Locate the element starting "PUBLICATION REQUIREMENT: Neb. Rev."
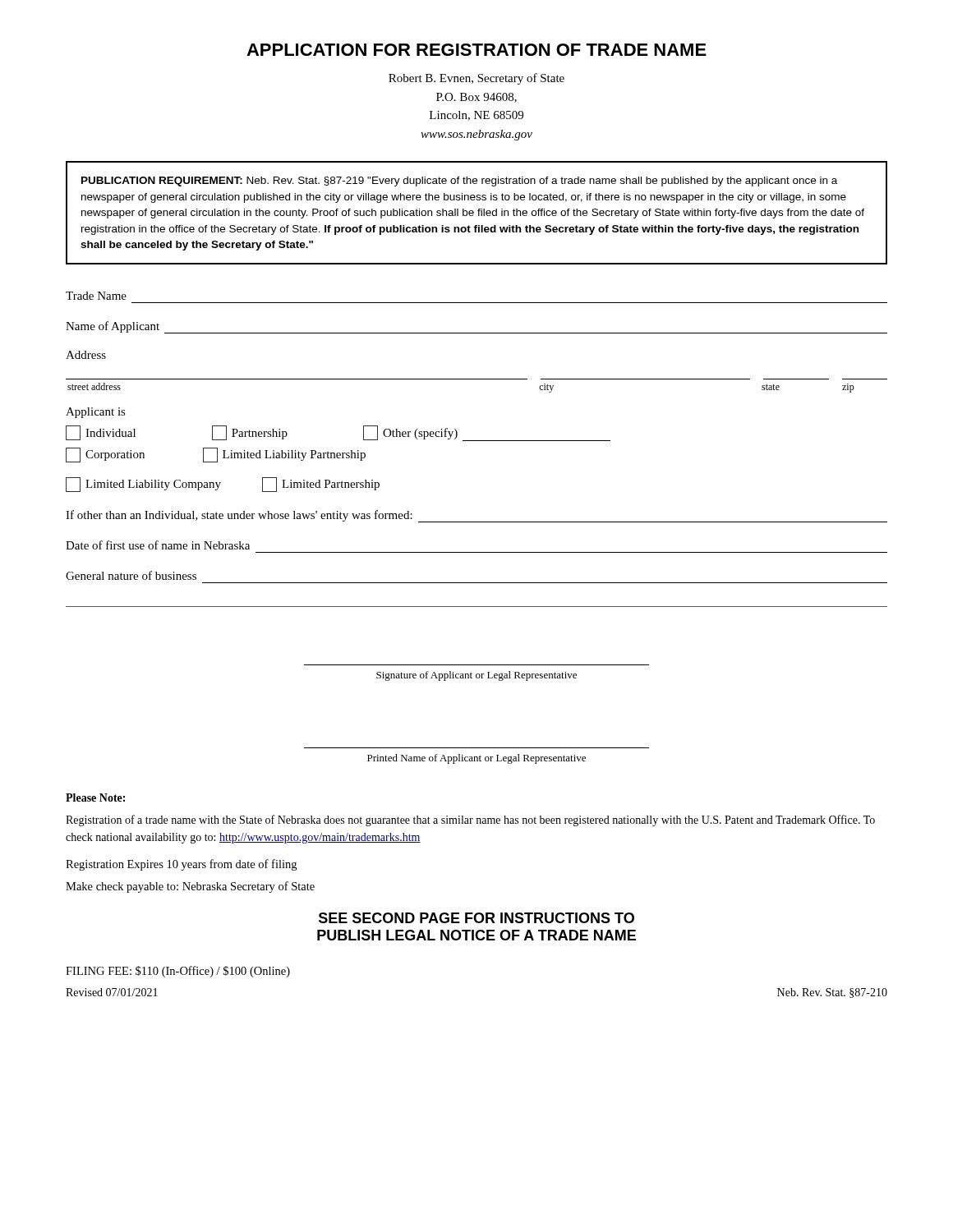The image size is (953, 1232). (476, 213)
